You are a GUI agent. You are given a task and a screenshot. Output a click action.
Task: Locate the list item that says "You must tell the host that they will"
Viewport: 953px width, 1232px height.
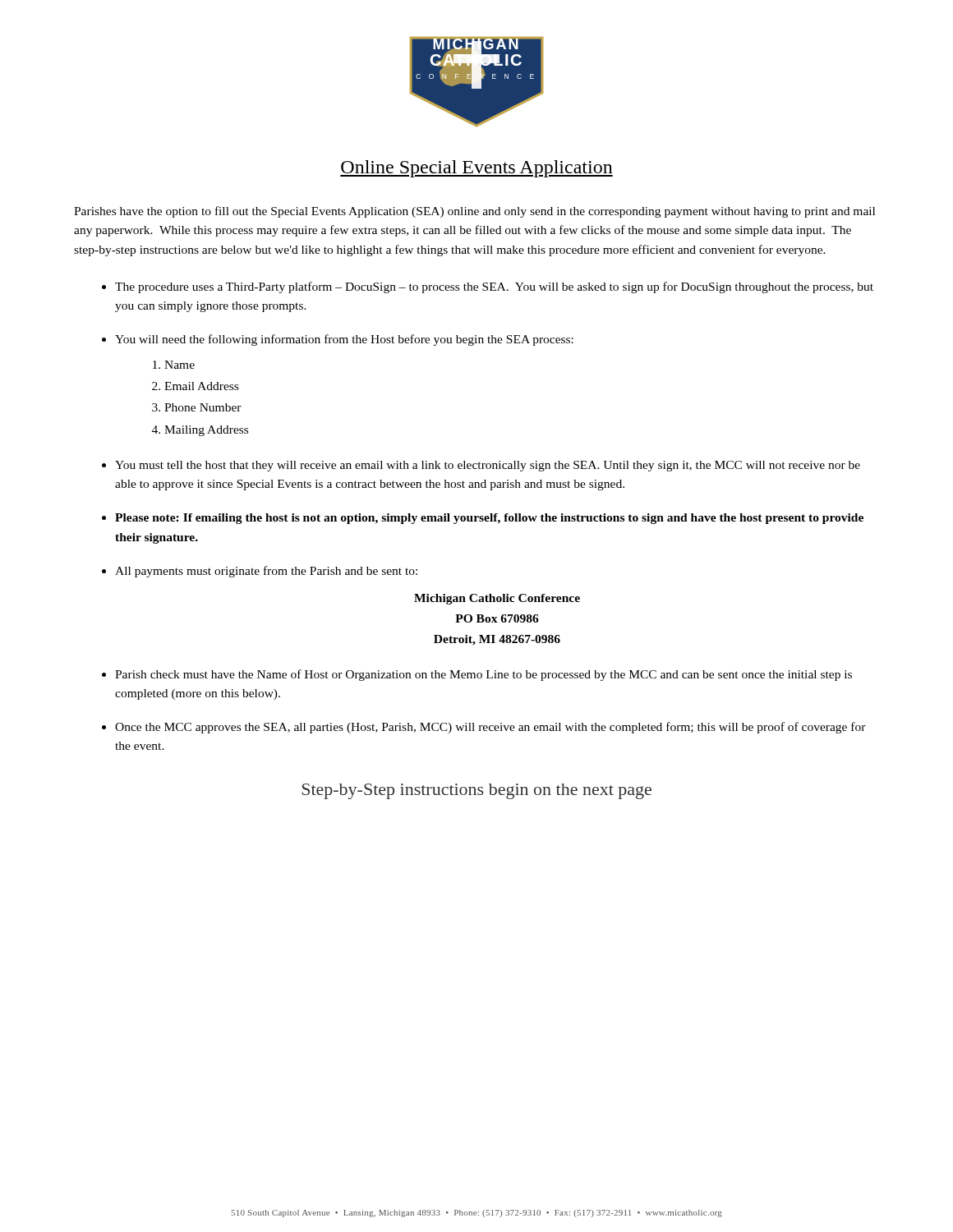[488, 474]
